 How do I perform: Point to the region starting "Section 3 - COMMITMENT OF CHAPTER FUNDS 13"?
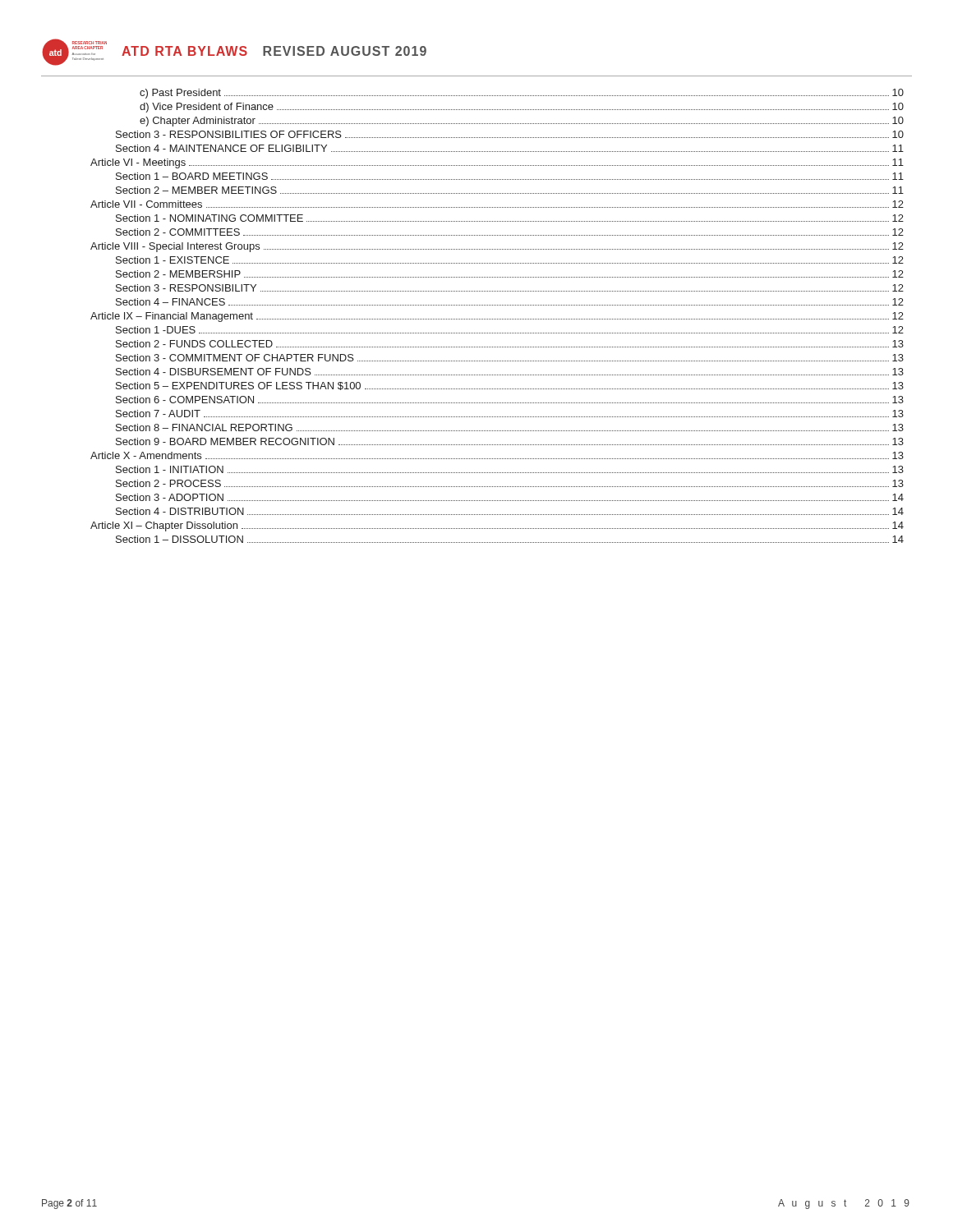509,358
